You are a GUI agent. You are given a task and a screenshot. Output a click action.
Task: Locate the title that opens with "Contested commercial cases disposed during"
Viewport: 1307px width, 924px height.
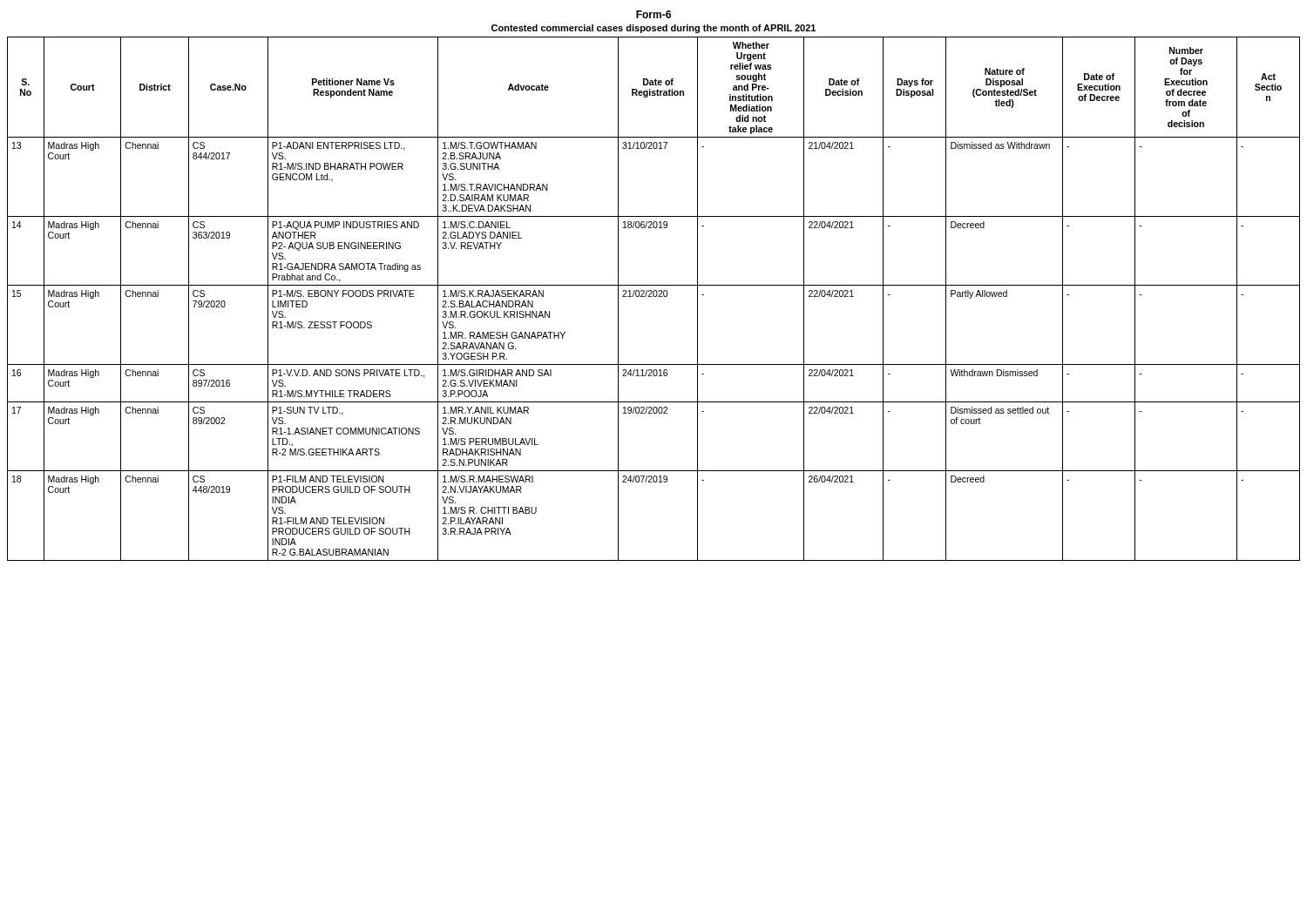(654, 28)
